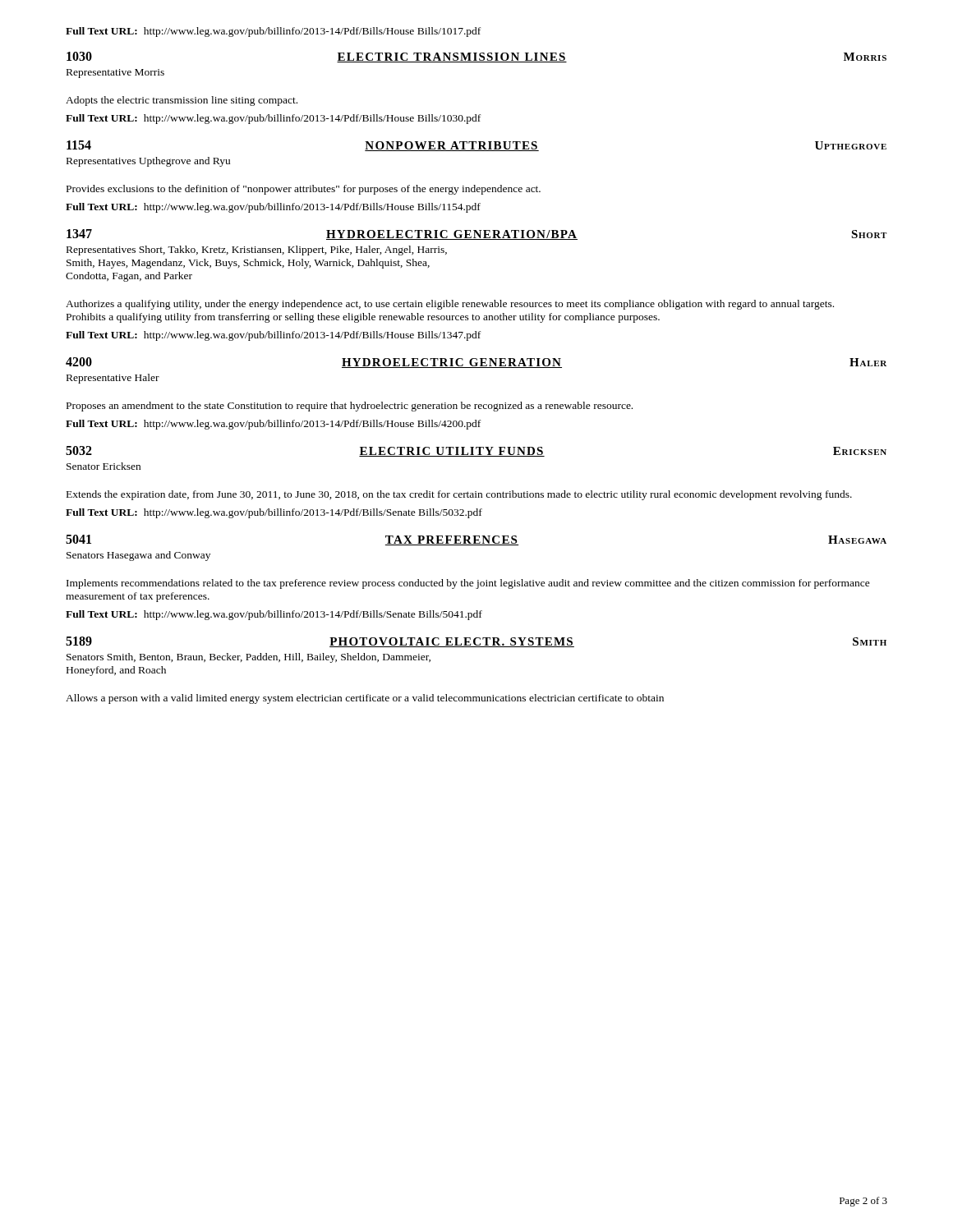
Task: Click on the text containing "Full Text URL: http://www.leg.wa.gov/pub/billinfo/2013-14/Pdf/Bills/House Bills/1017.pdf"
Action: click(273, 31)
